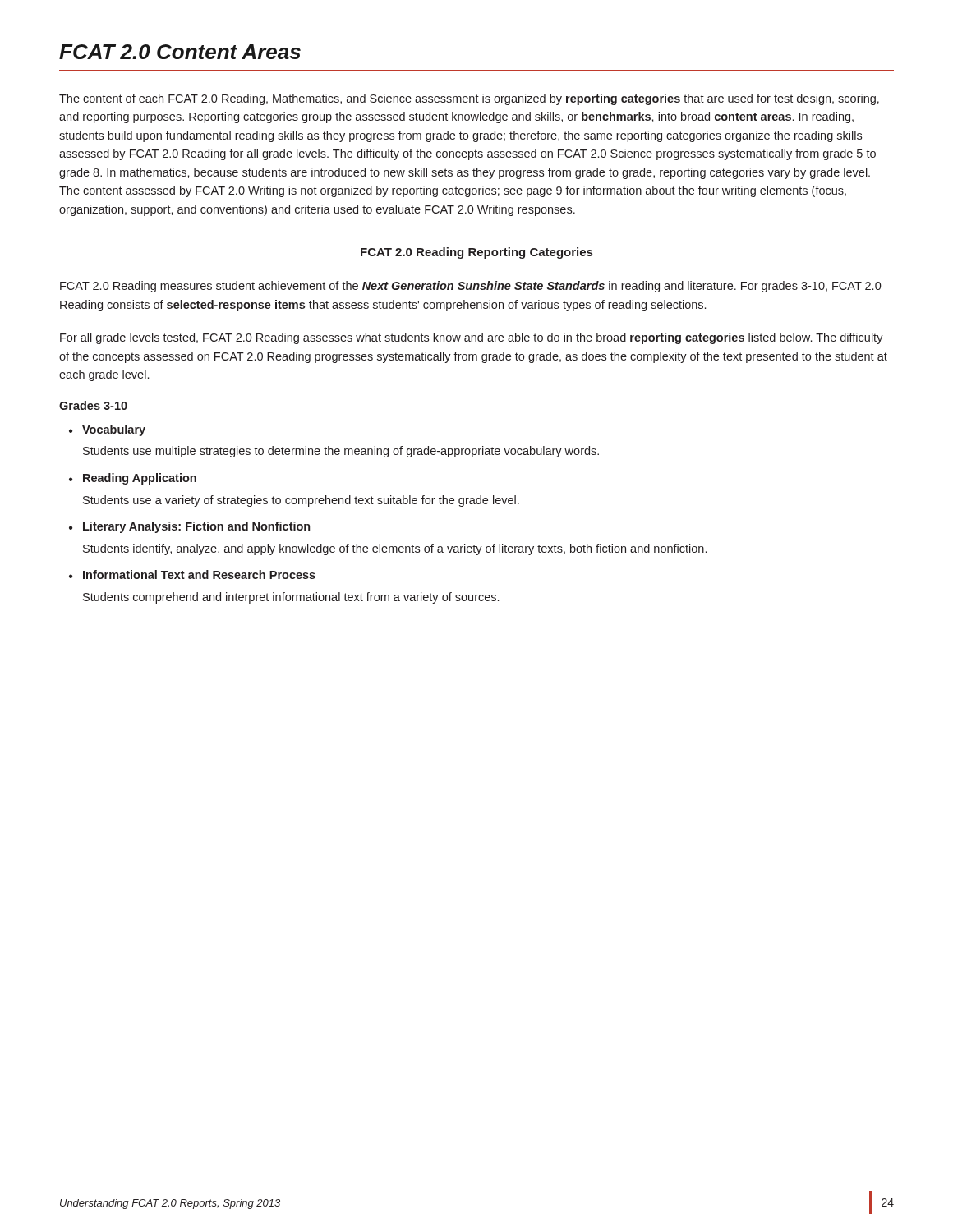
Task: Select the region starting "FCAT 2.0 Reading measures student achievement of the"
Action: (x=470, y=295)
